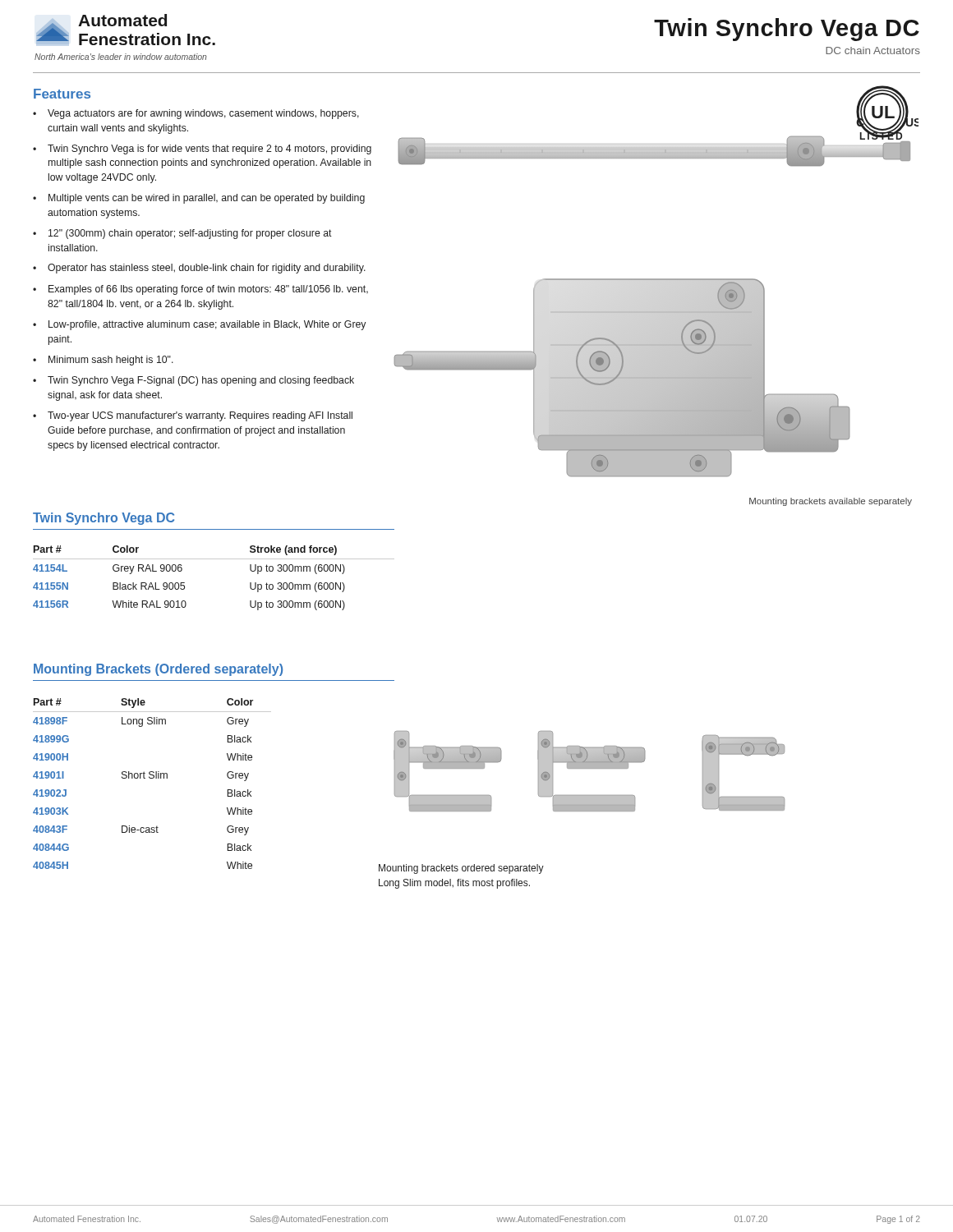Locate the text block starting "• Examples of 66 lbs operating force of"
The width and height of the screenshot is (953, 1232).
point(203,297)
